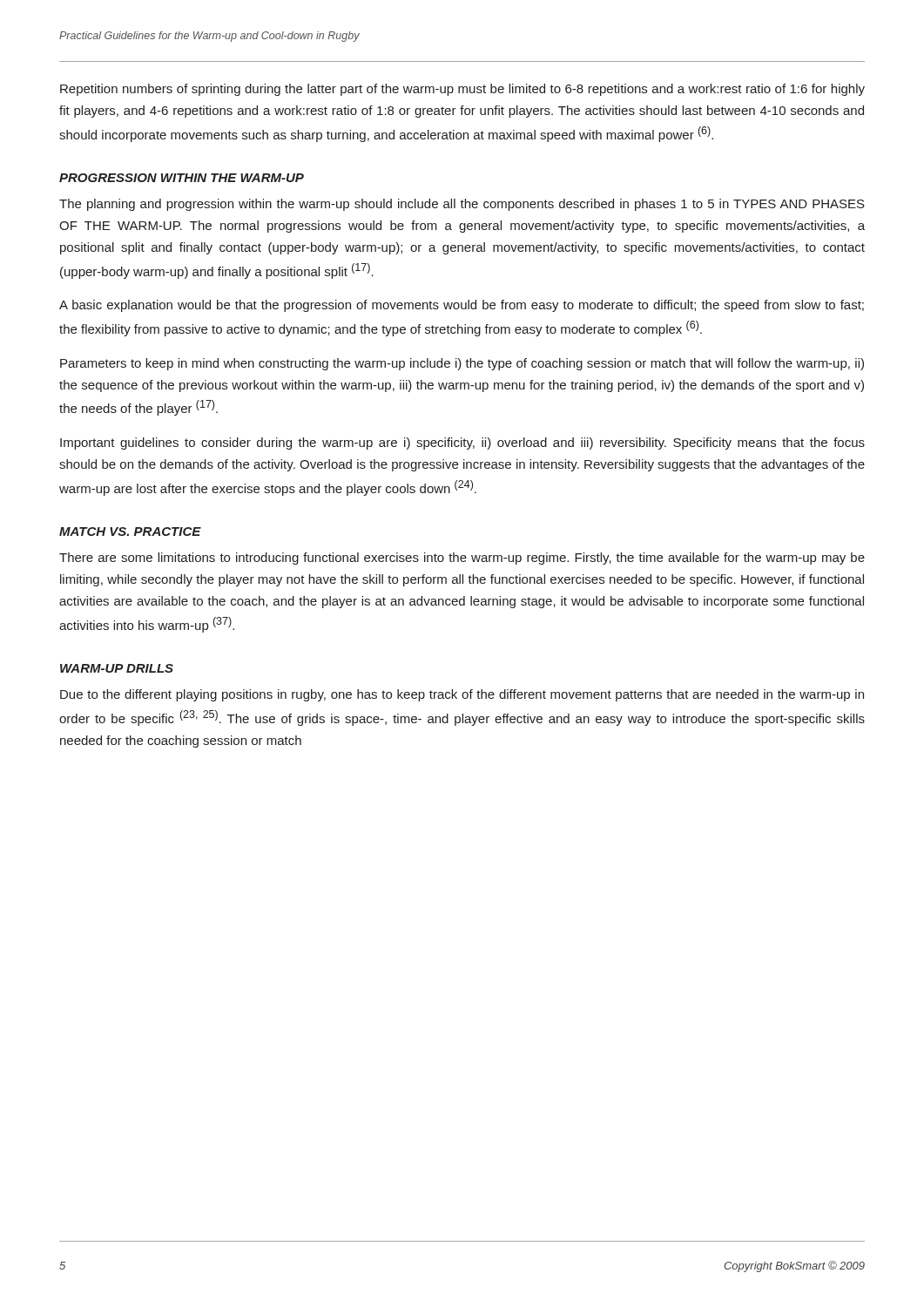Point to the block beginning "The planning and progression within the"

pos(462,237)
